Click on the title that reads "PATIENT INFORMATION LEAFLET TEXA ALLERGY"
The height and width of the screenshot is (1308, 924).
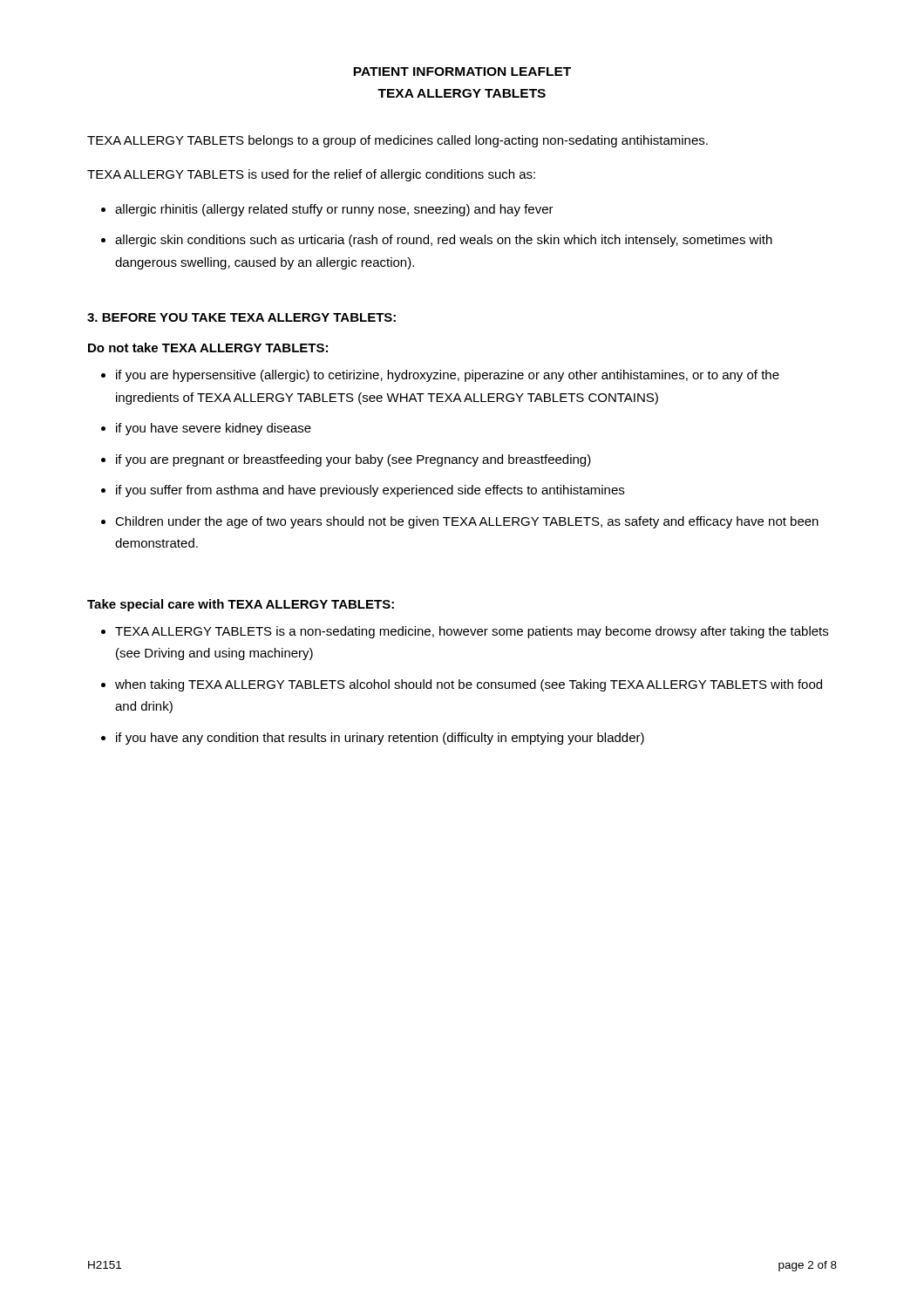coord(462,83)
